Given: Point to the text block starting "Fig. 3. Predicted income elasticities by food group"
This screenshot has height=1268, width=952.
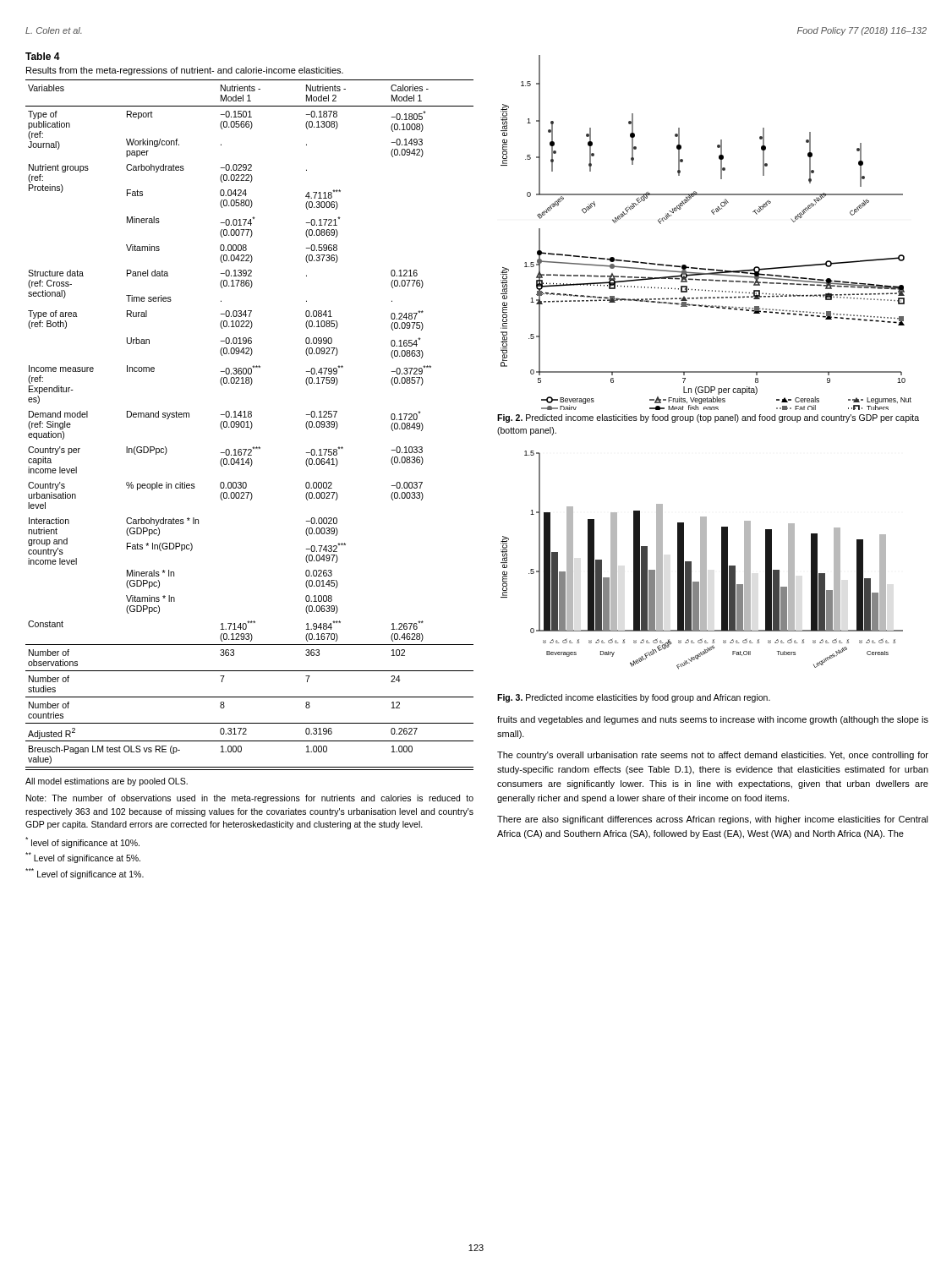Looking at the screenshot, I should click(634, 698).
